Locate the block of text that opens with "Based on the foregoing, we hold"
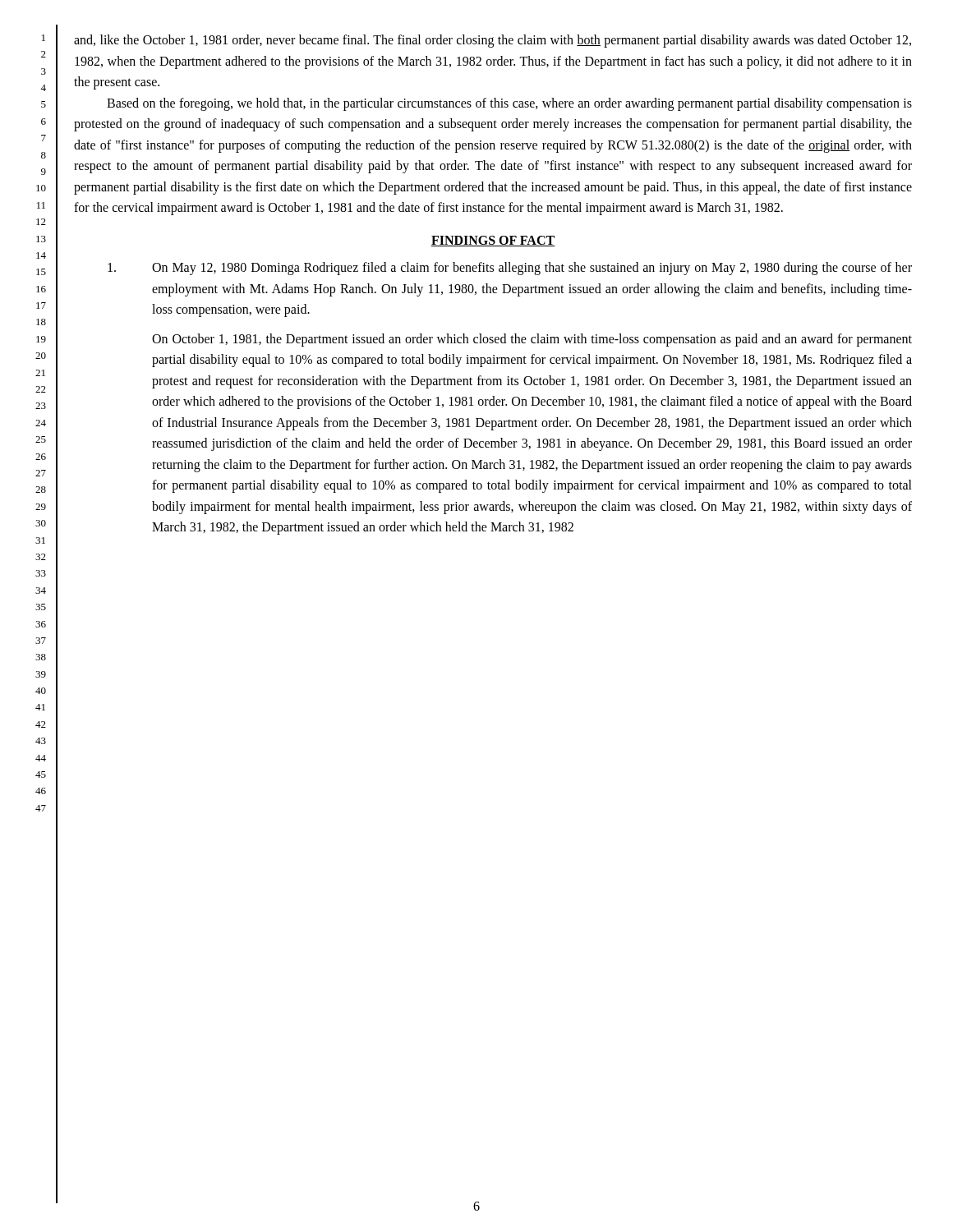 493,155
